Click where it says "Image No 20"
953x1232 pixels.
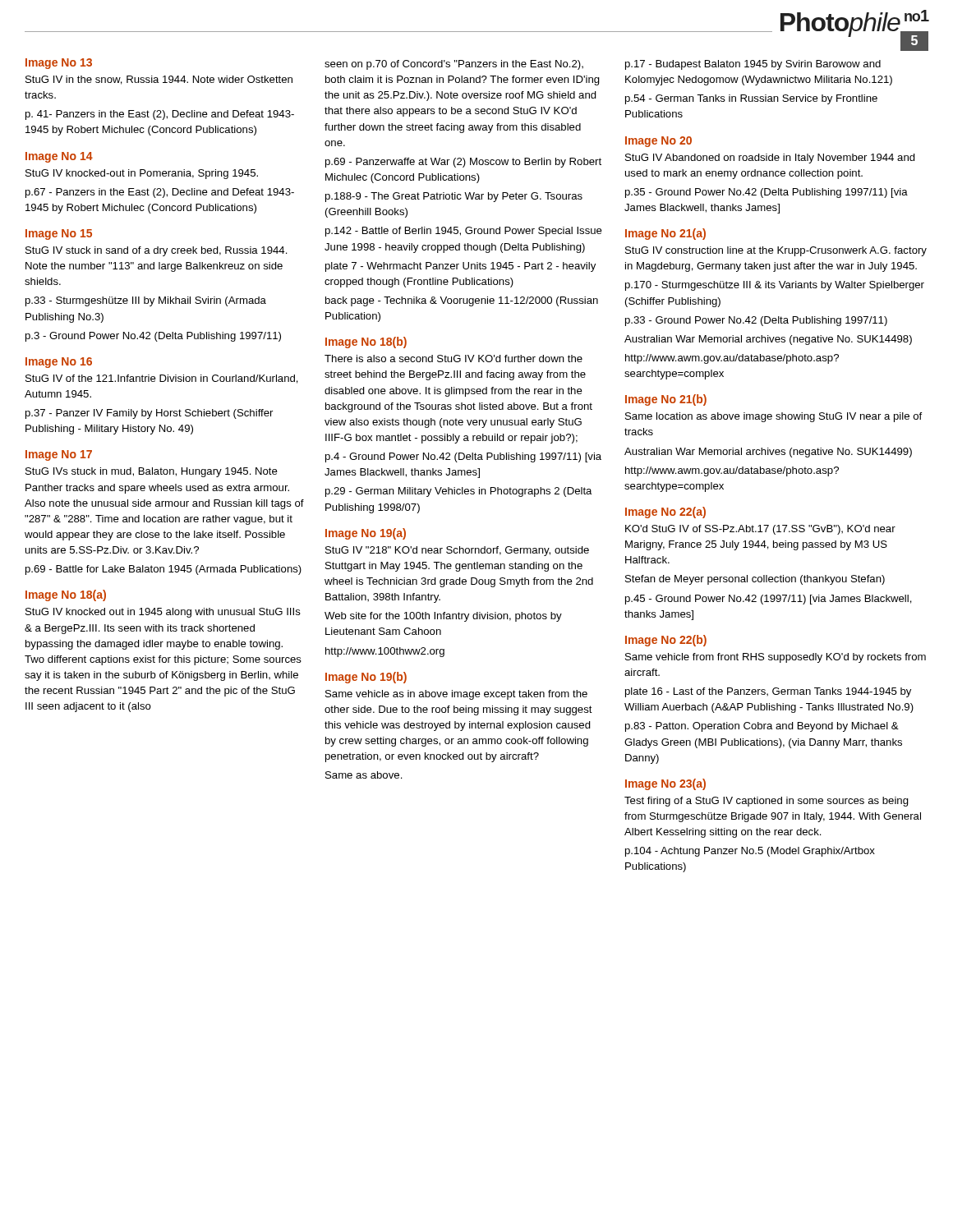[658, 140]
